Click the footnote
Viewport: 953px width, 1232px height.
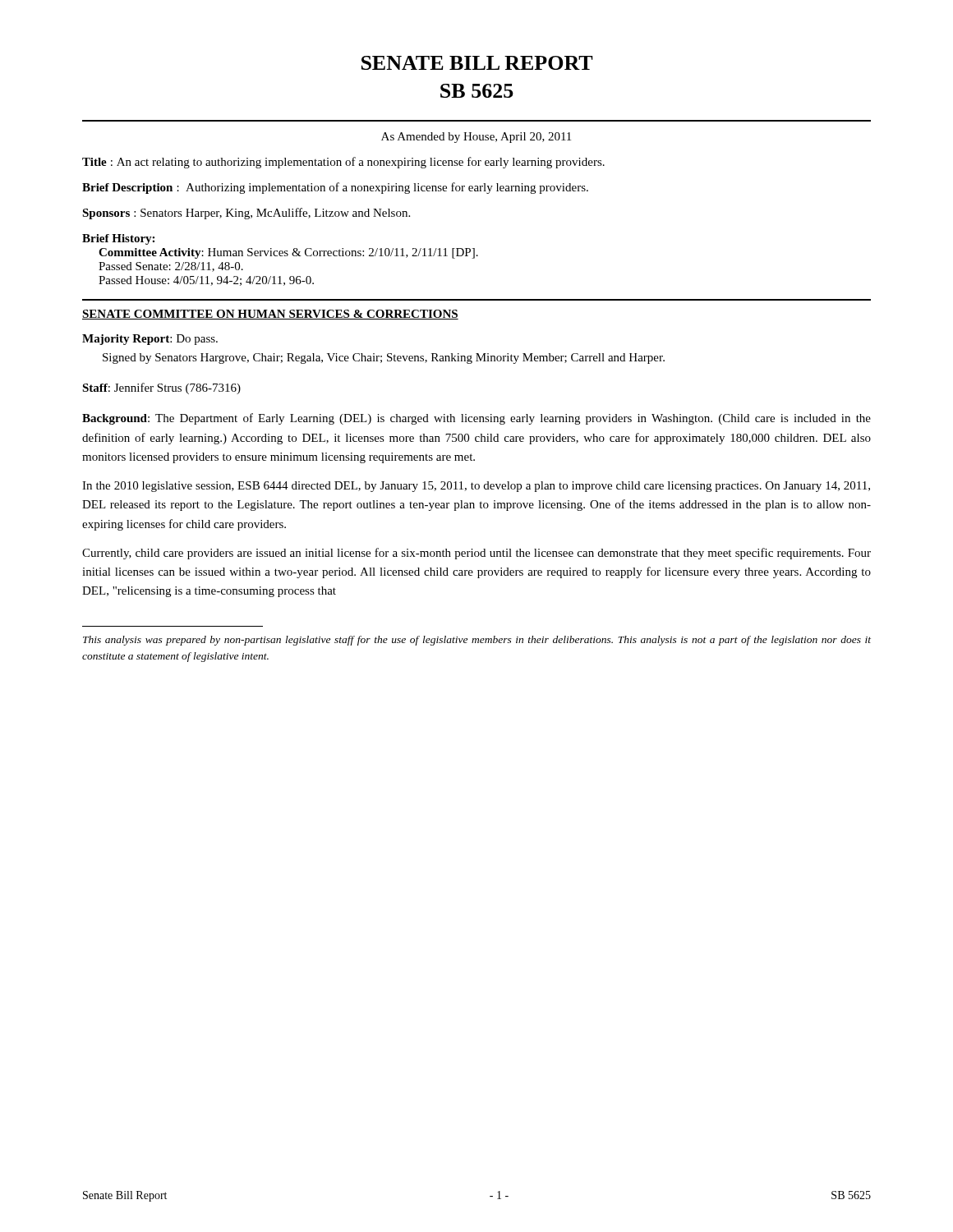tap(476, 647)
